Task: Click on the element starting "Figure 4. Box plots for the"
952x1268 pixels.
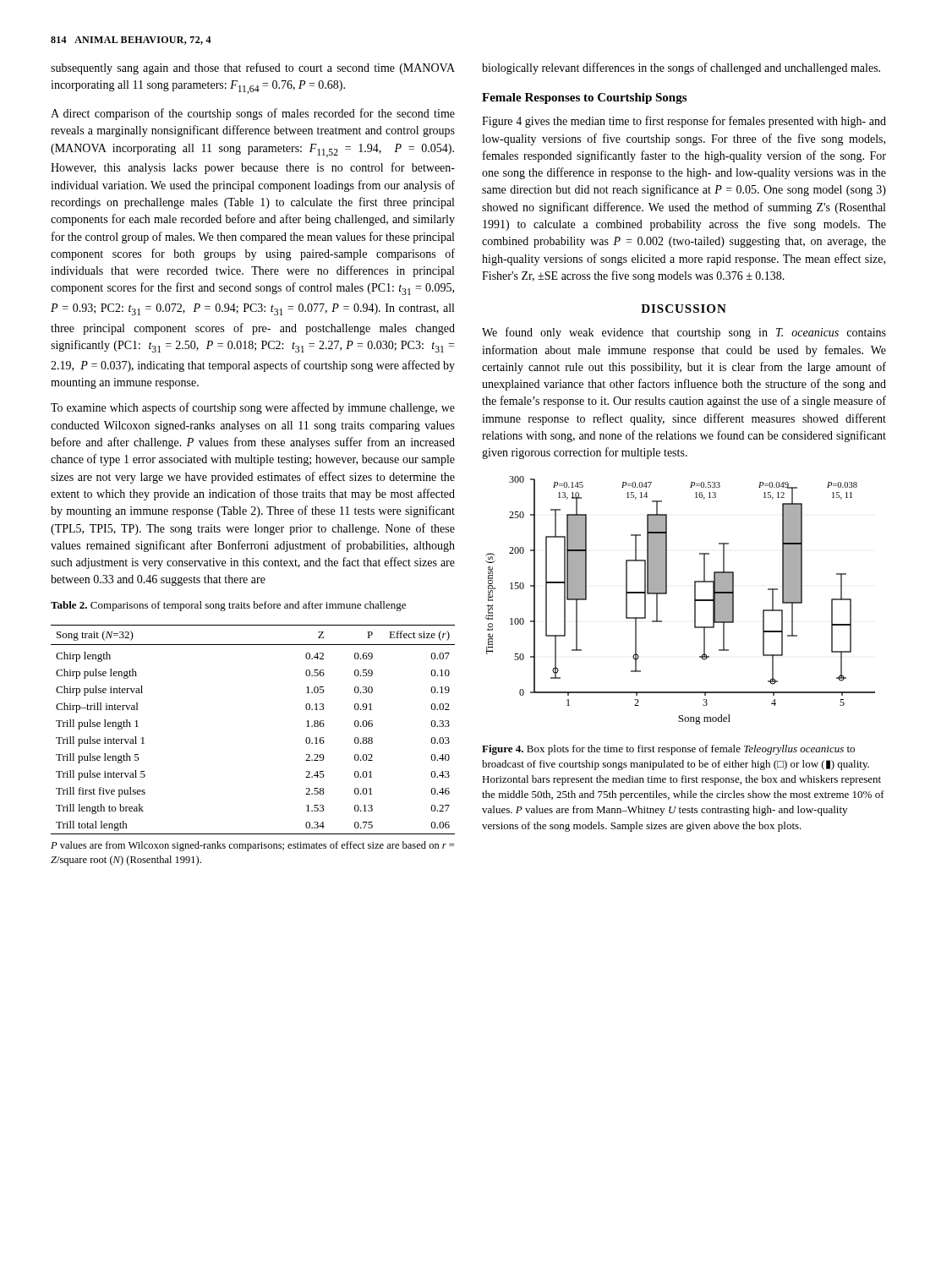Action: click(683, 787)
